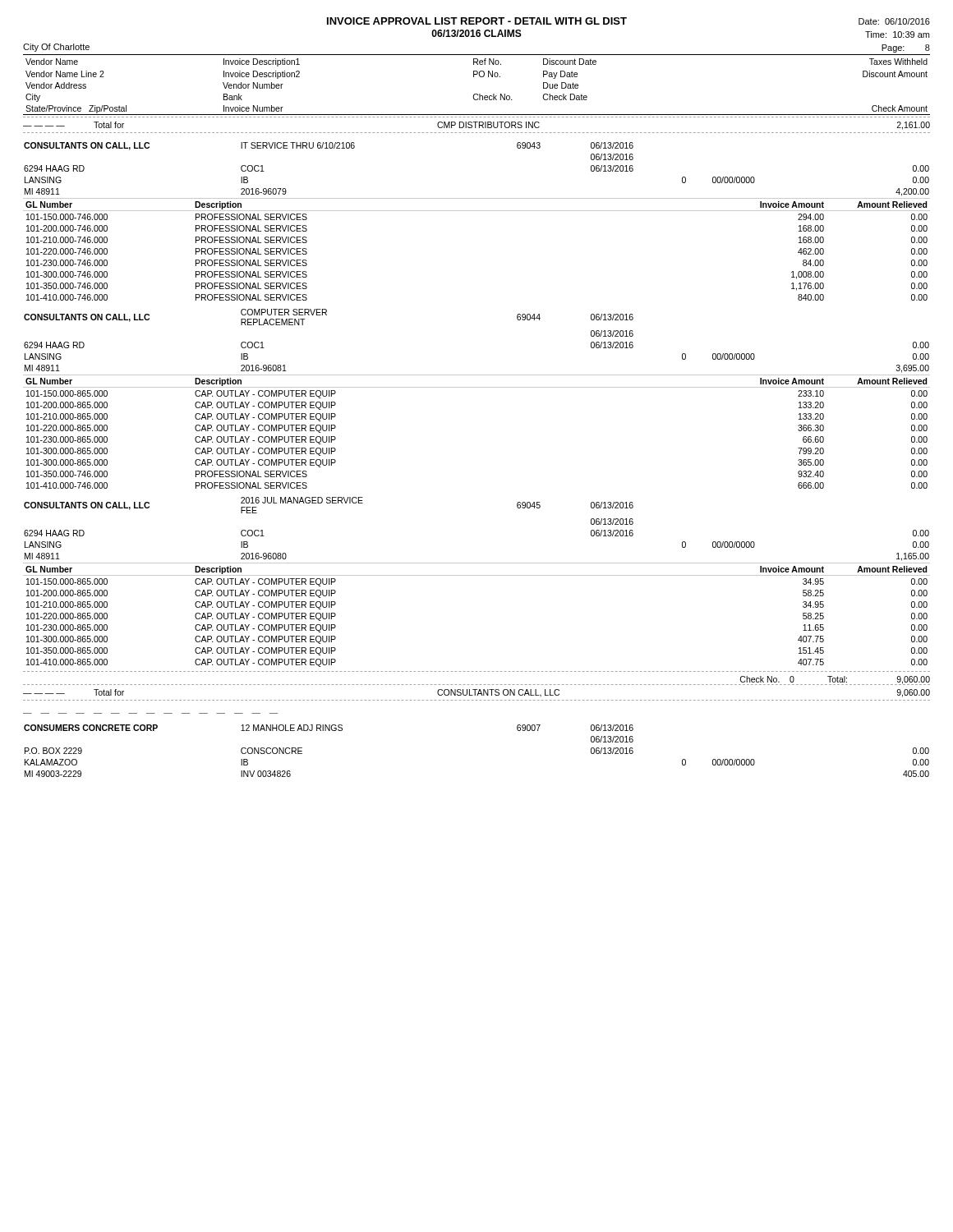Screen dimensions: 1232x953
Task: Find the title on this page that starts "INVOICE APPROVAL LIST REPORT -"
Action: [476, 21]
